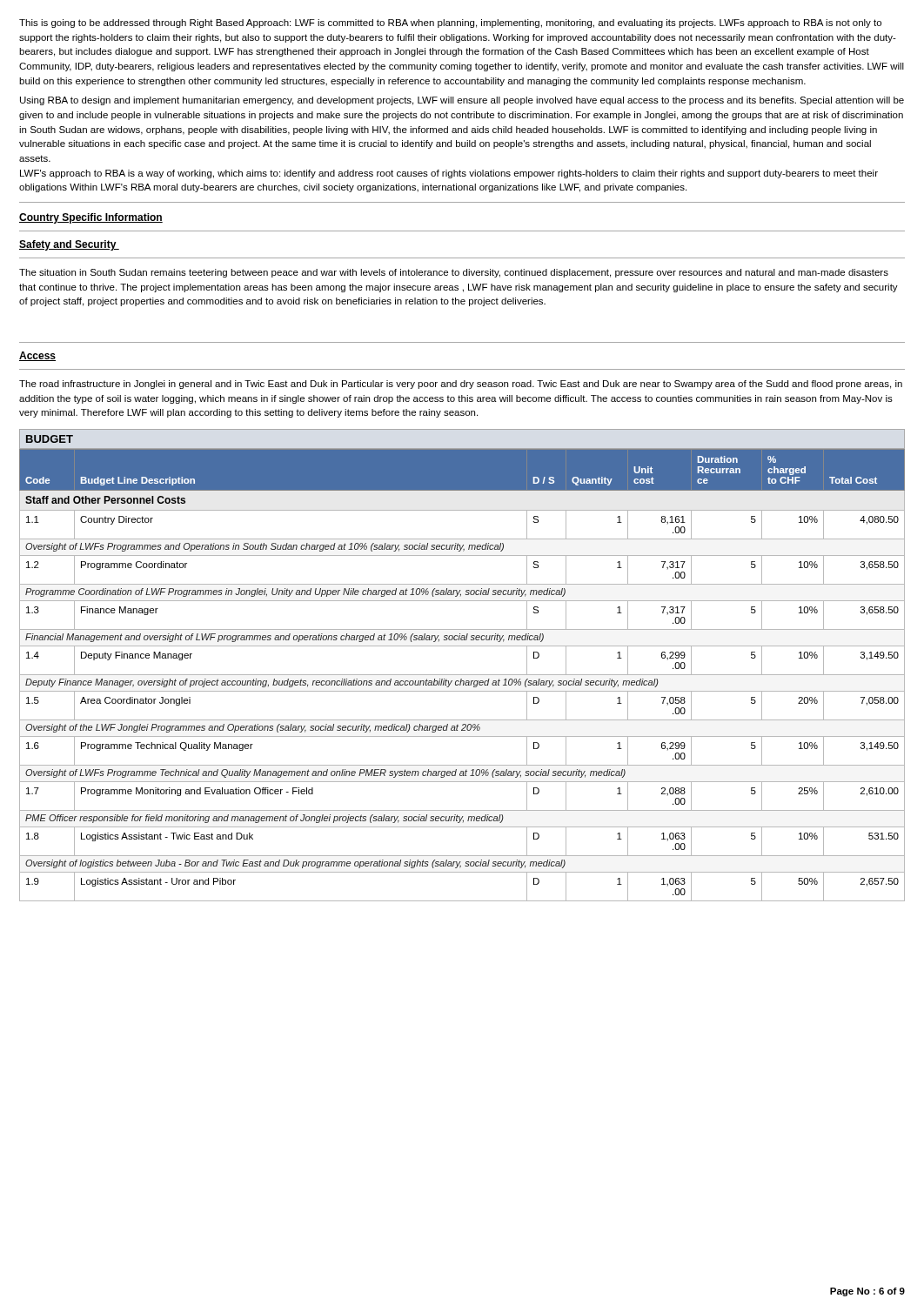The height and width of the screenshot is (1305, 924).
Task: Point to the block beginning "Using RBA to"
Action: pyautogui.click(x=462, y=144)
